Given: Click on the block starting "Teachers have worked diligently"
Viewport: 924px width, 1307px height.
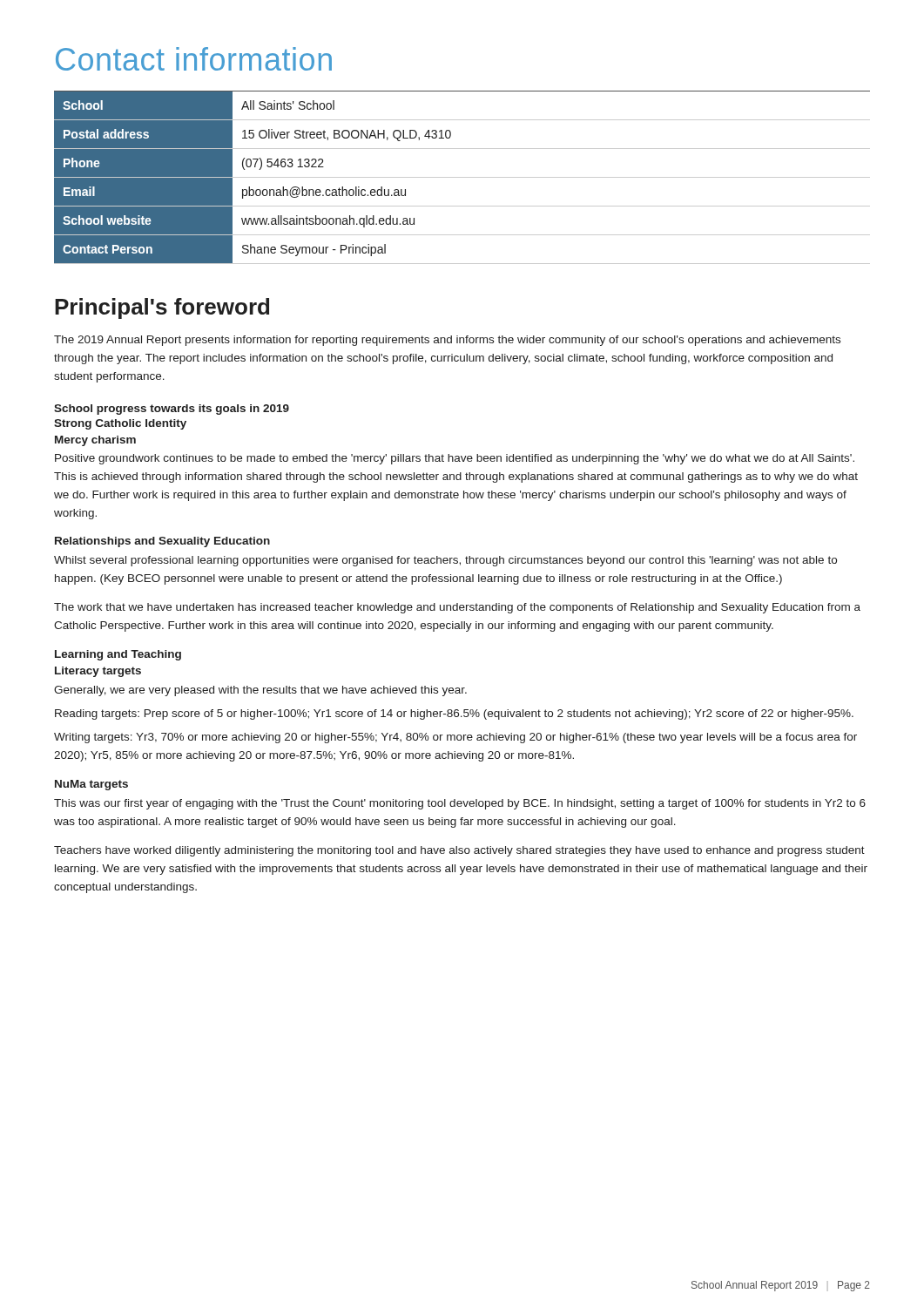Looking at the screenshot, I should pos(461,868).
